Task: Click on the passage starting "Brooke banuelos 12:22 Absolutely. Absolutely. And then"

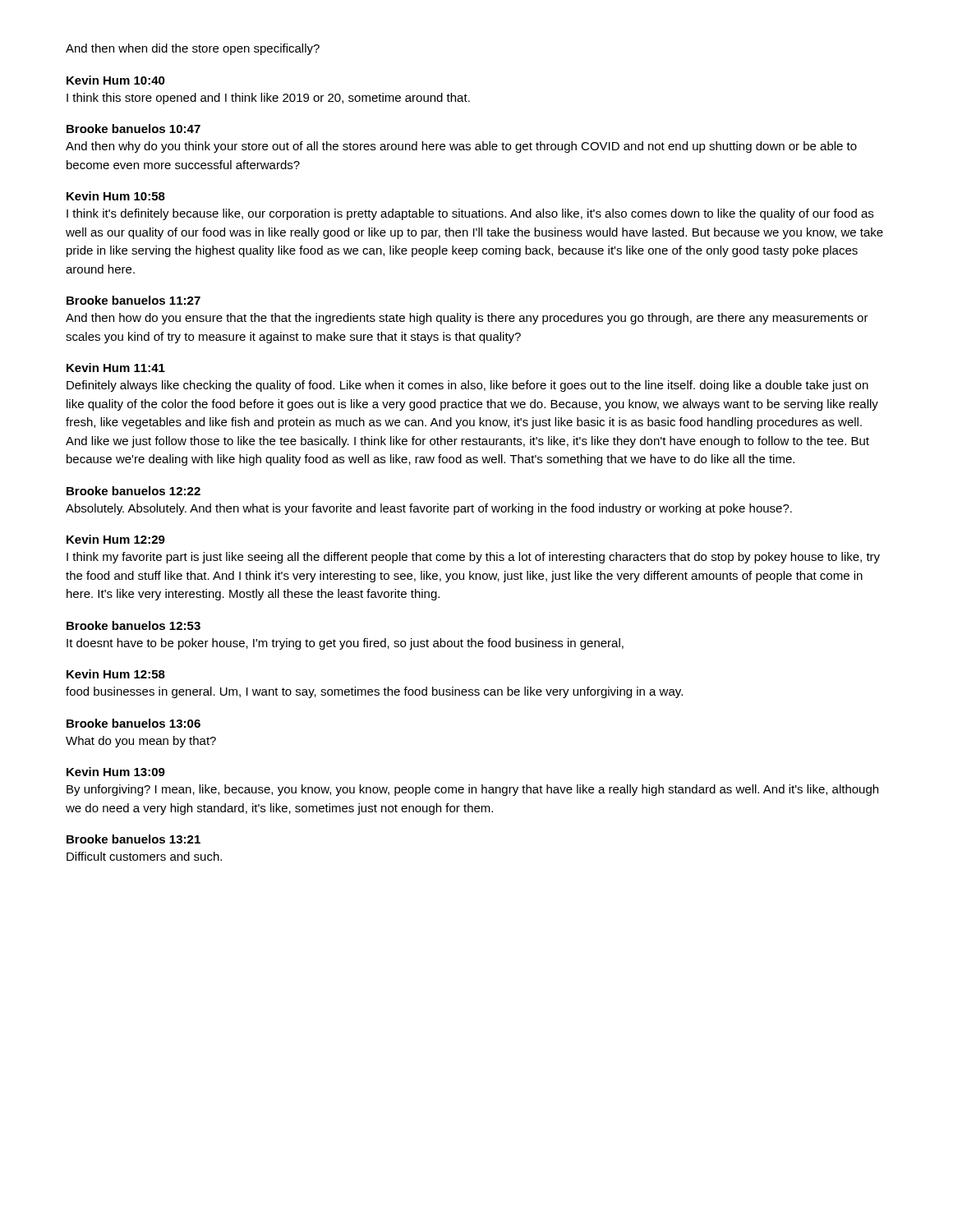Action: tap(476, 500)
